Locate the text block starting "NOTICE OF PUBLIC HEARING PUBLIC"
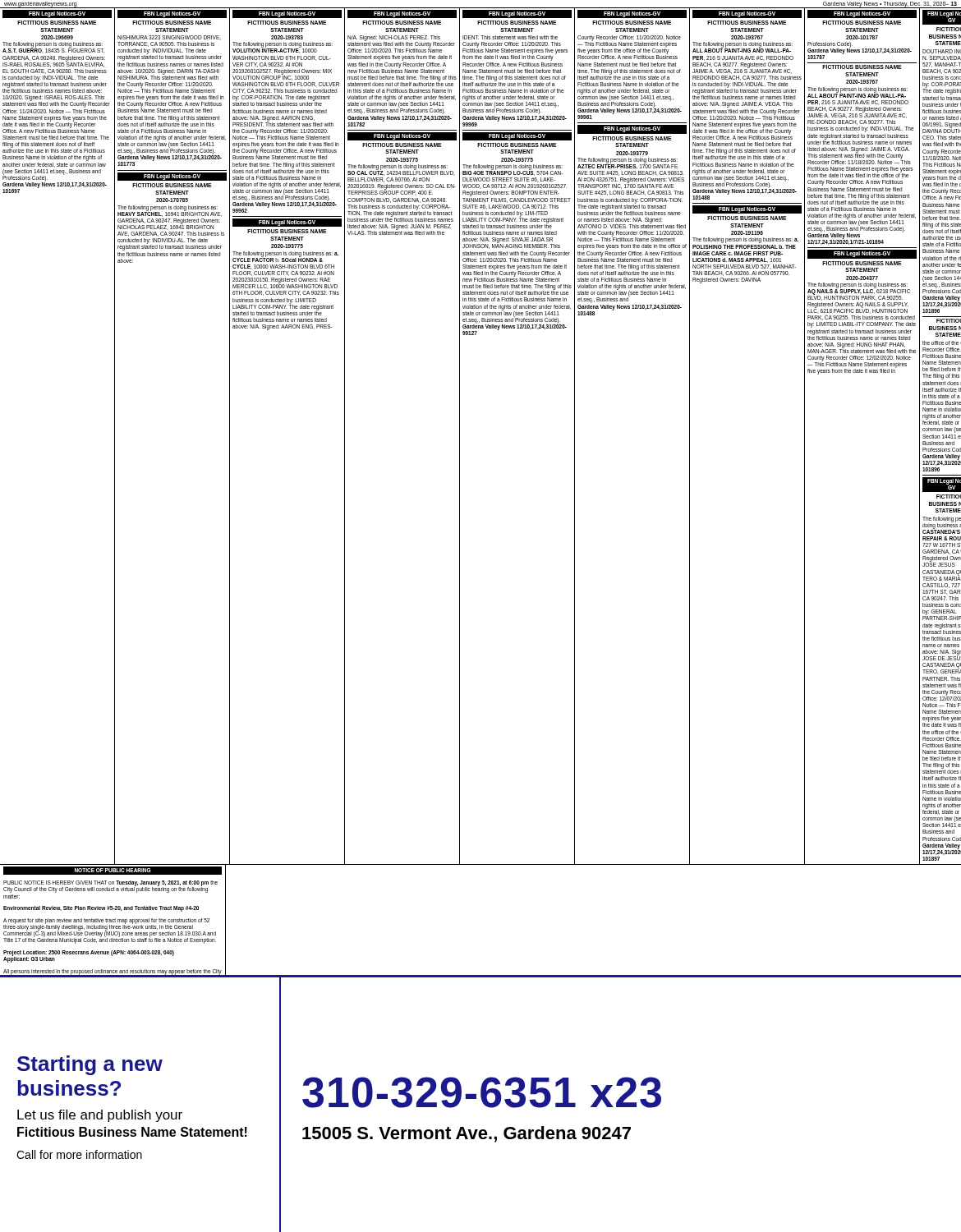This screenshot has height=1232, width=961. coord(113,985)
